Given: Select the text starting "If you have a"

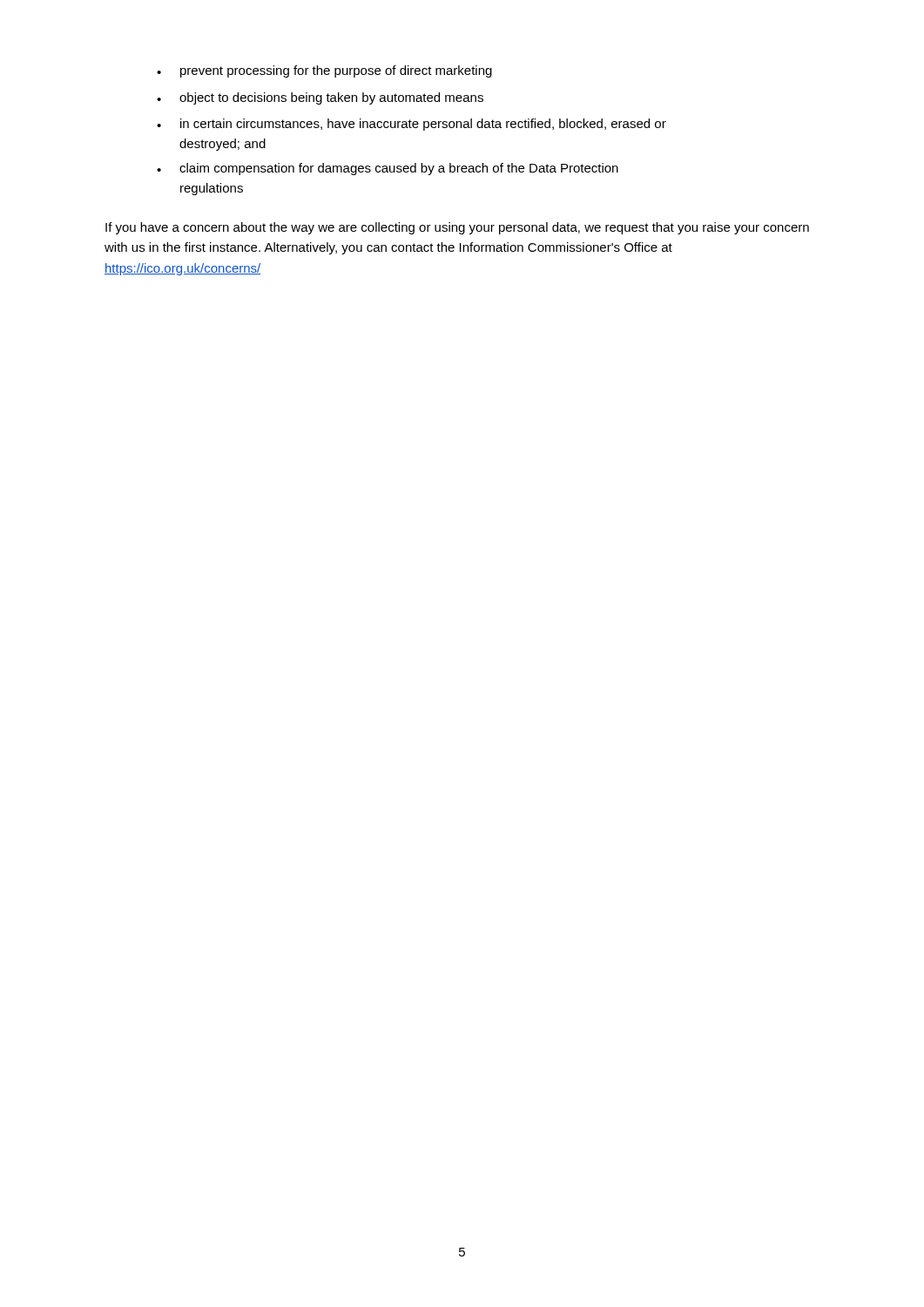Looking at the screenshot, I should 457,247.
